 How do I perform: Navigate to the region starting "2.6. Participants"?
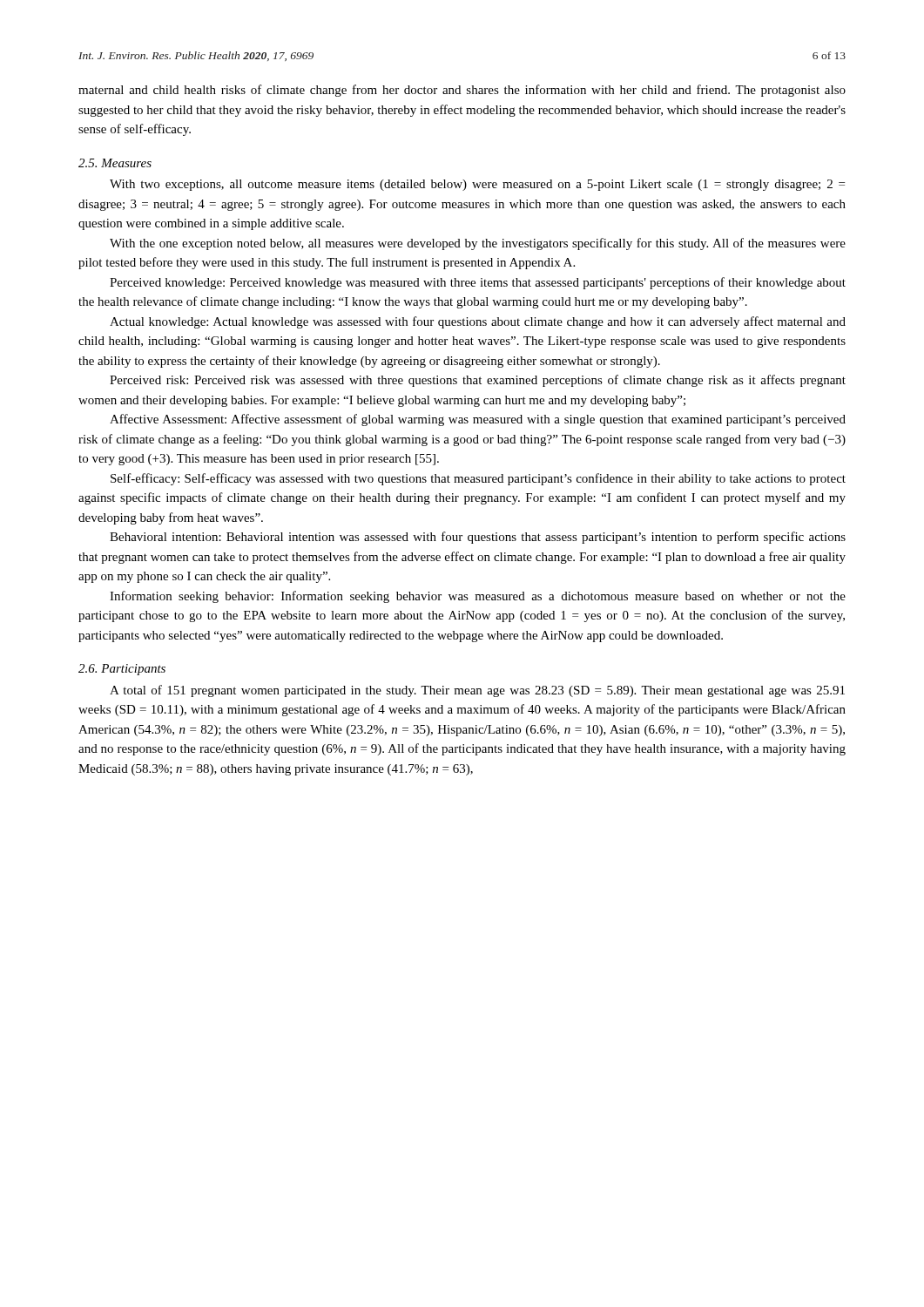tap(122, 669)
